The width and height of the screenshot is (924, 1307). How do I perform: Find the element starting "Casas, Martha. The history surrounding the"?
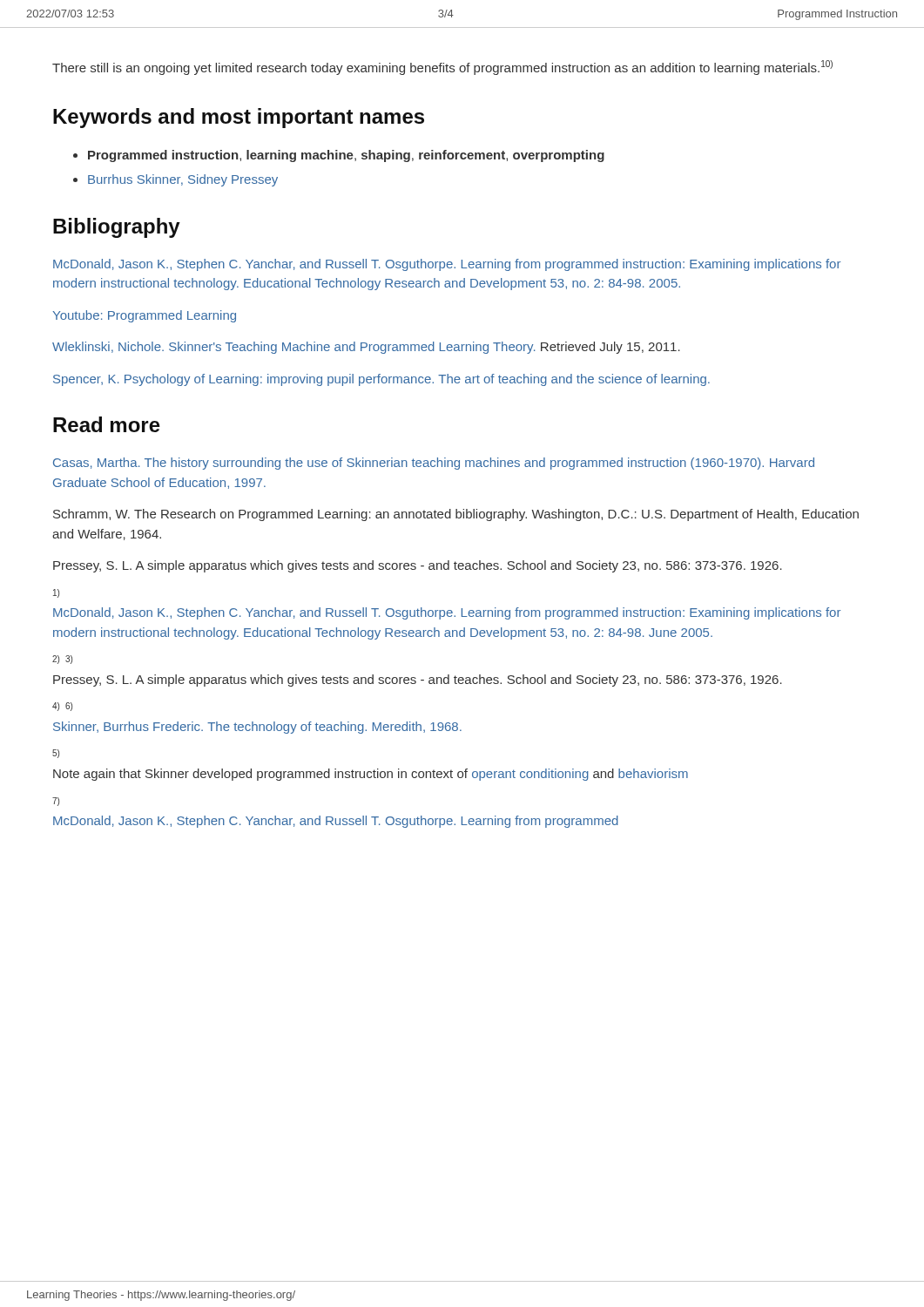[434, 472]
